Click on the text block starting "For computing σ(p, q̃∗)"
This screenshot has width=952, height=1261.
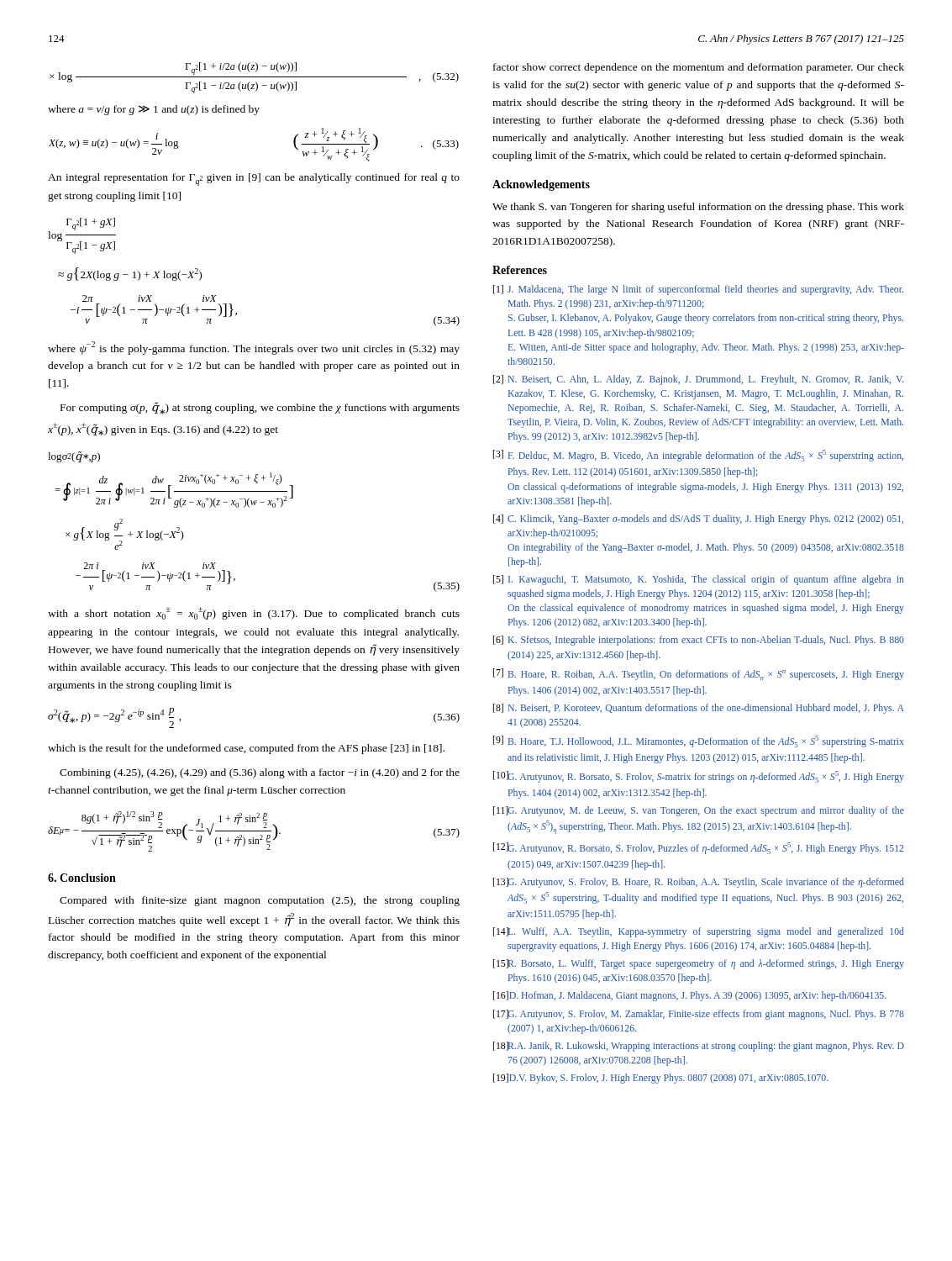pos(254,419)
